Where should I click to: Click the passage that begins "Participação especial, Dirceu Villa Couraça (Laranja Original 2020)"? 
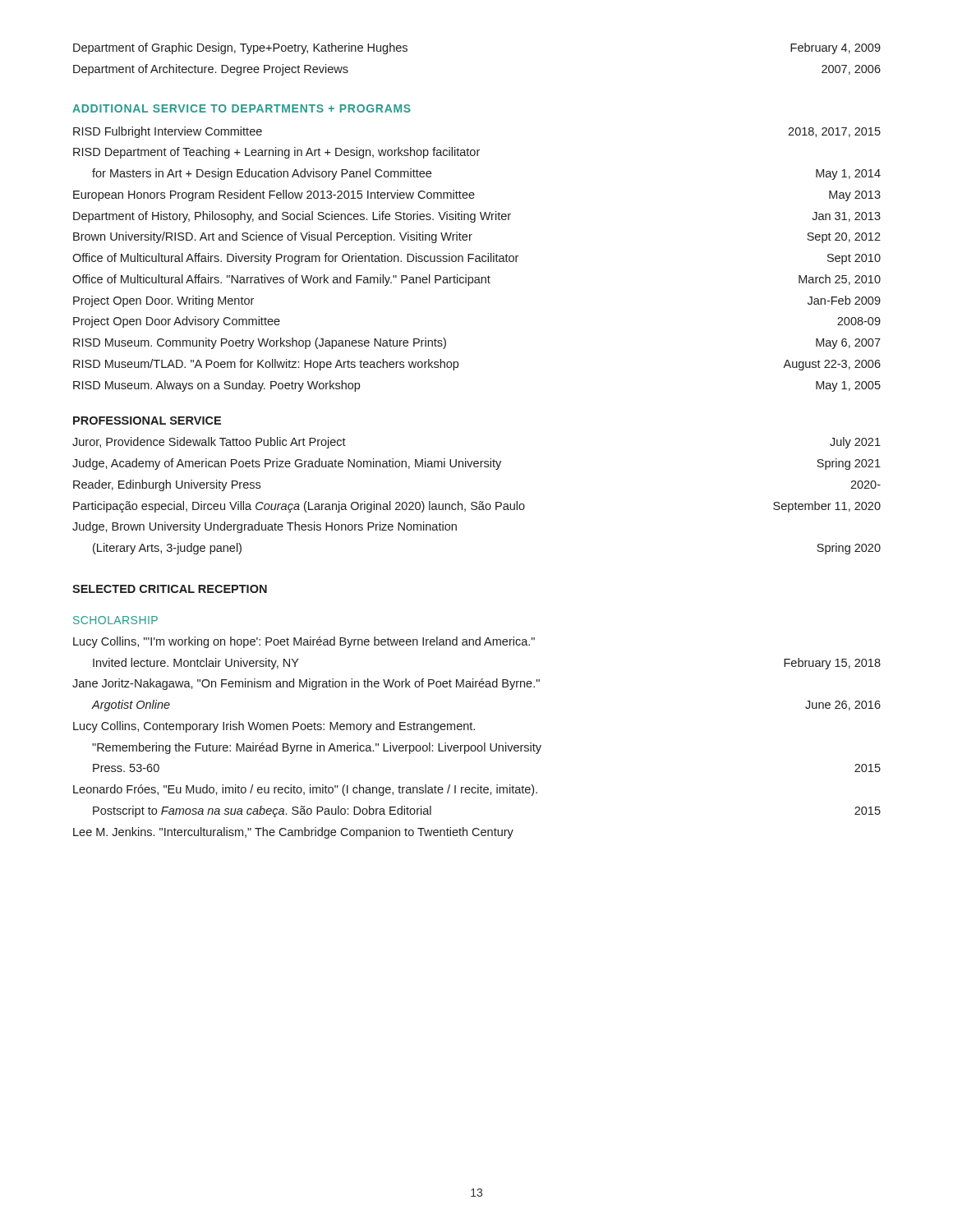tap(476, 506)
